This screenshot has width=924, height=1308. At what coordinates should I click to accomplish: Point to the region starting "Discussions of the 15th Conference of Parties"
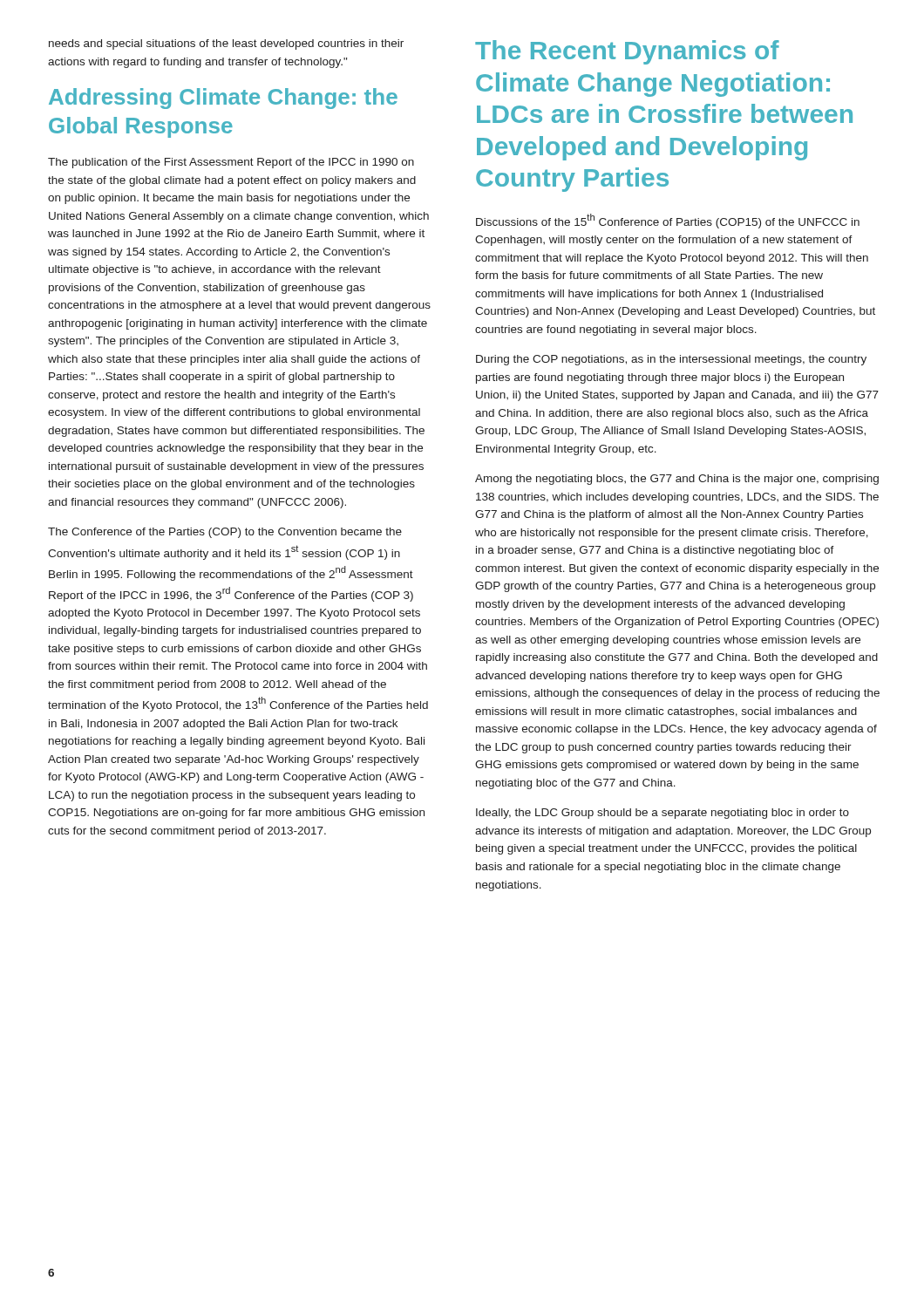point(675,274)
